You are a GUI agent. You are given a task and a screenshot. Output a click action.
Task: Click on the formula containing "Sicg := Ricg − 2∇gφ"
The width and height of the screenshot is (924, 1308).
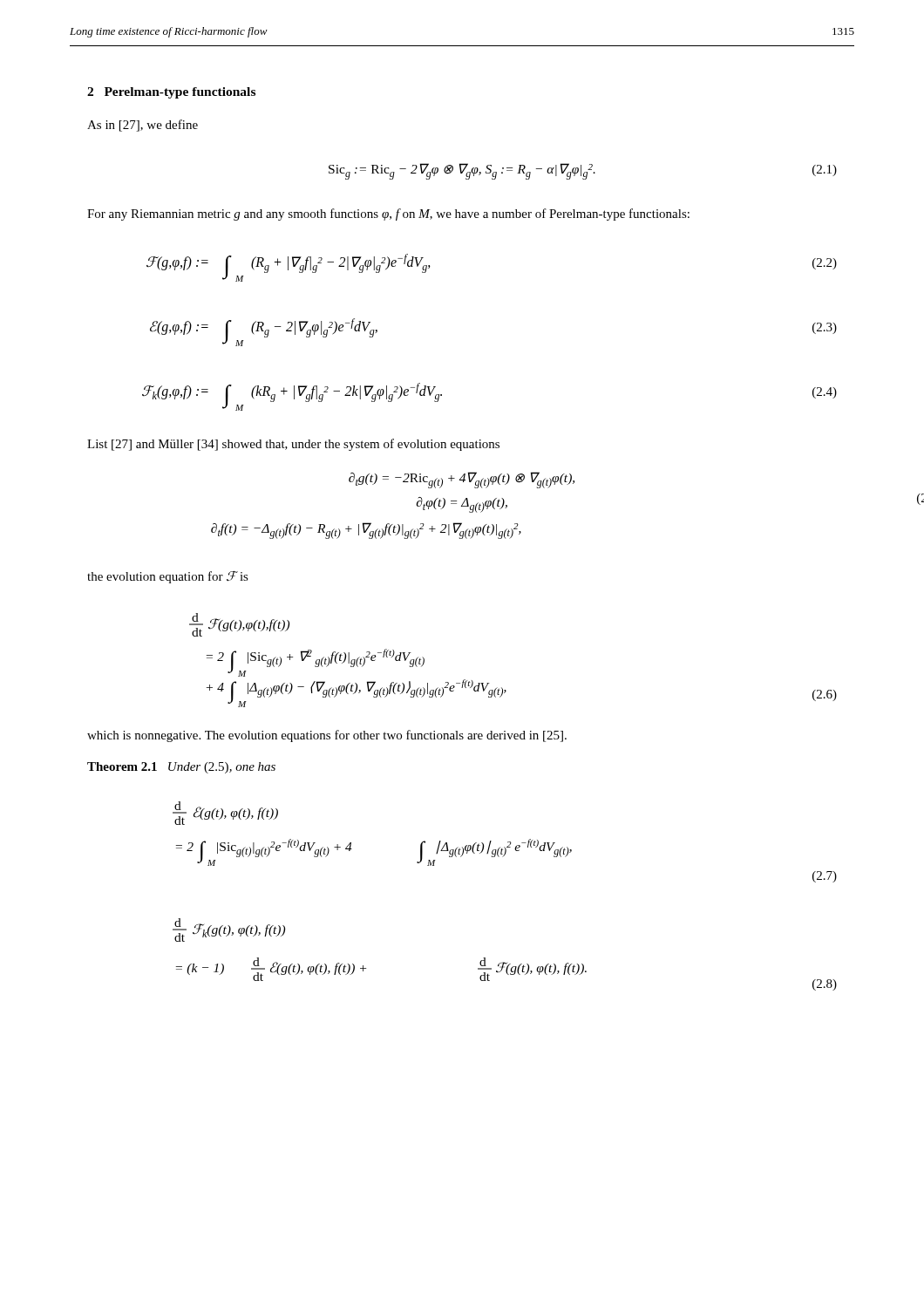tap(471, 168)
